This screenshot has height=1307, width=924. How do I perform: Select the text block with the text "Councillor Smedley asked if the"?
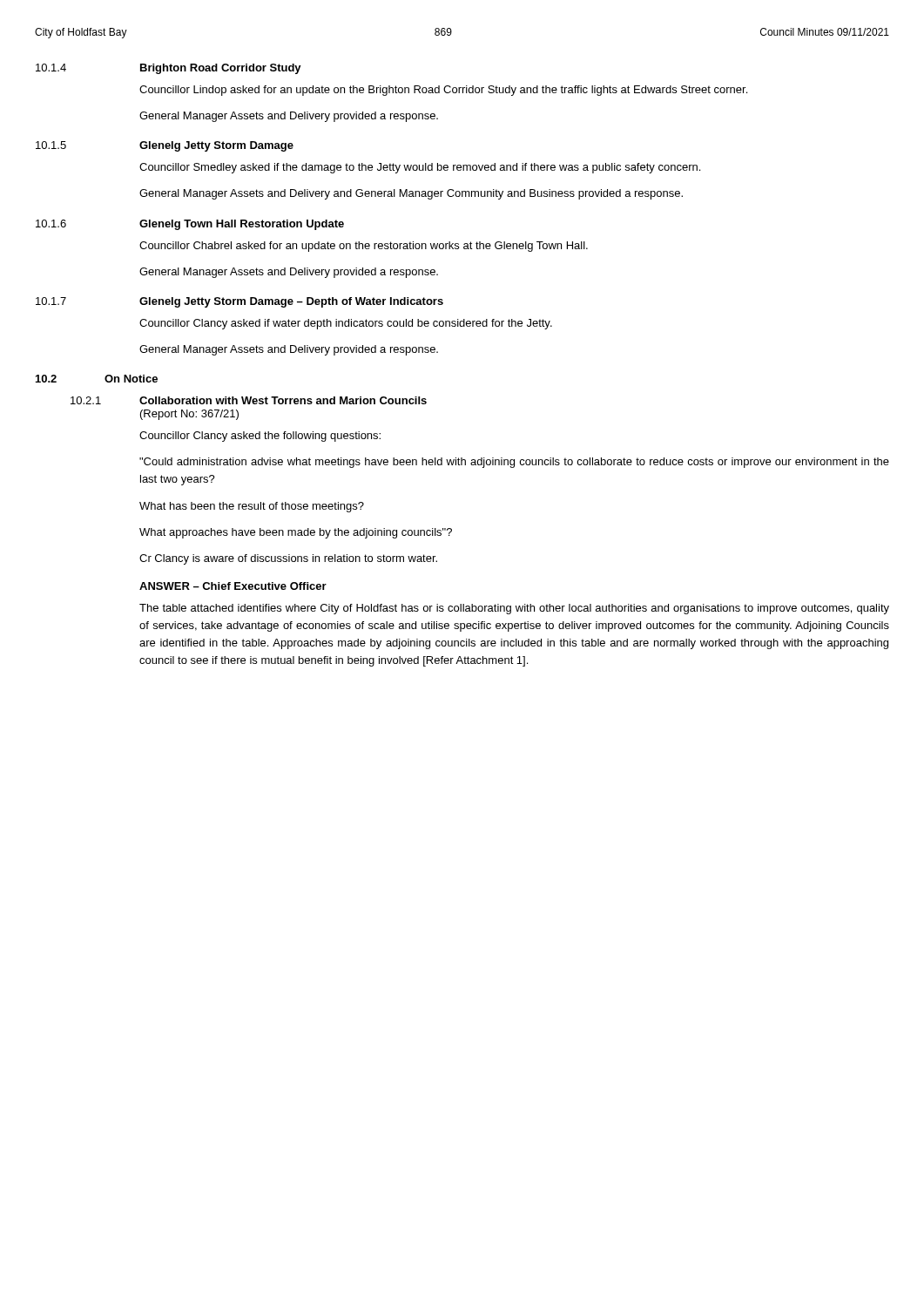420,167
